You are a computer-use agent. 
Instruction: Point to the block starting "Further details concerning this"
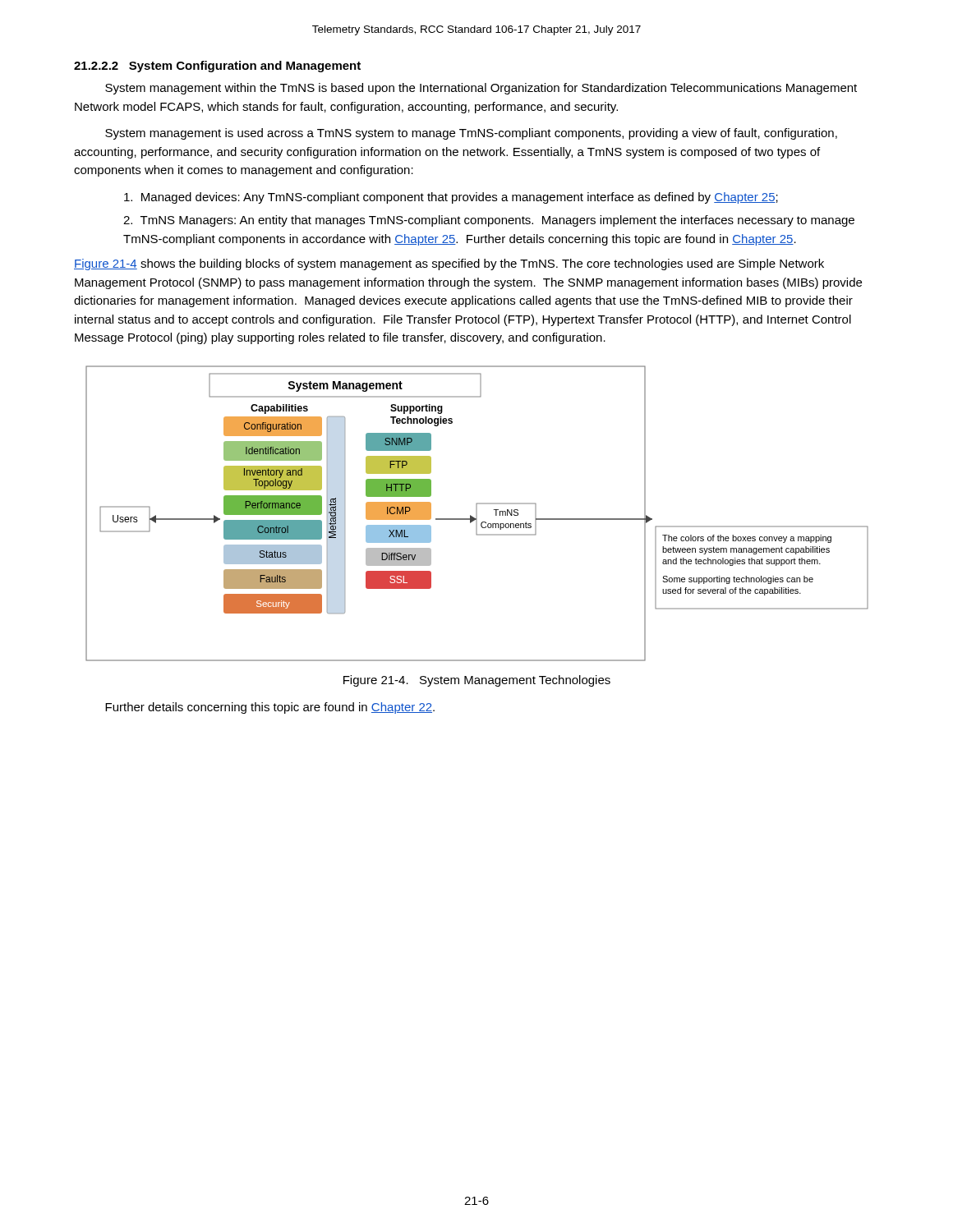270,706
